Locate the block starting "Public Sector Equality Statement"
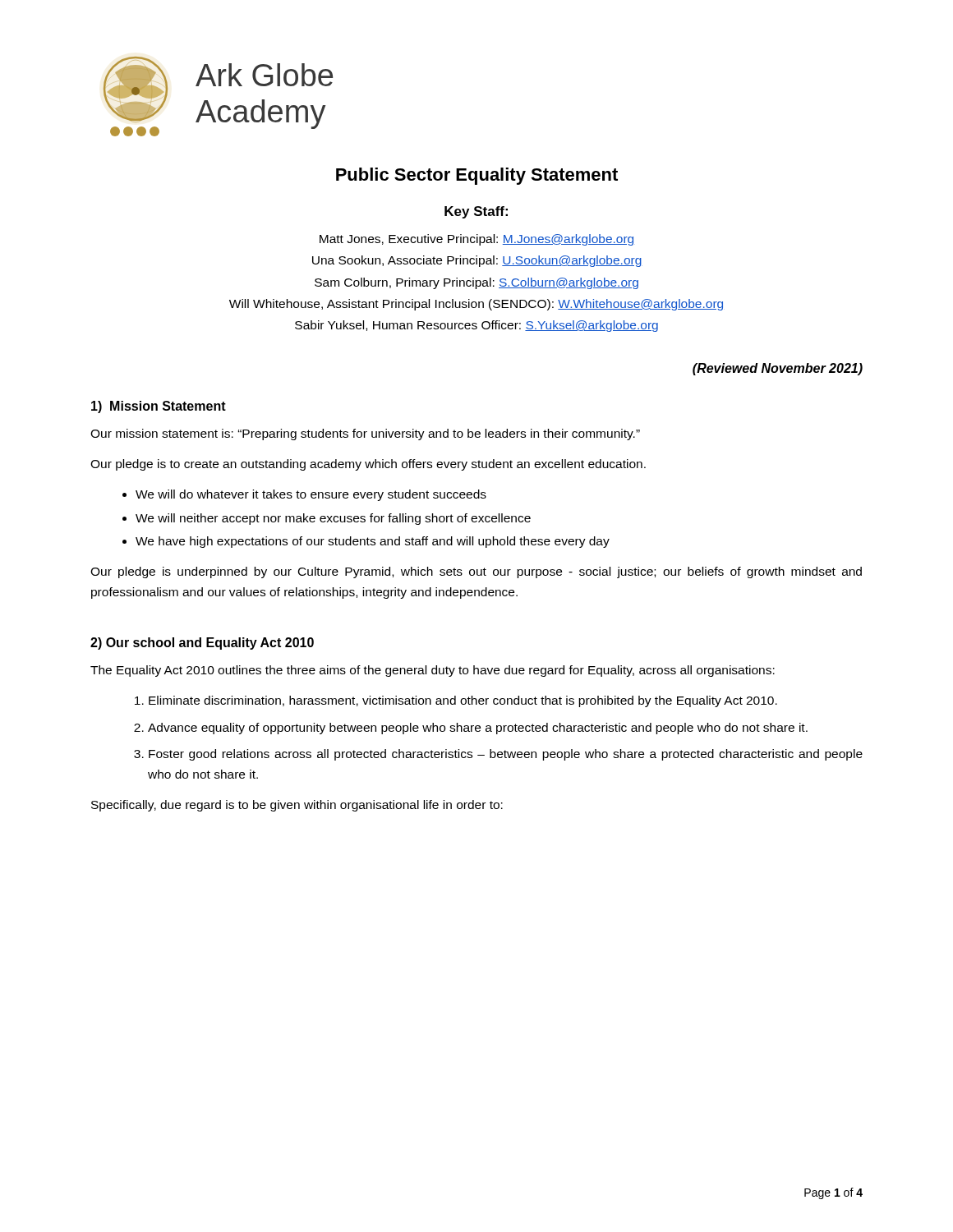 [x=476, y=175]
